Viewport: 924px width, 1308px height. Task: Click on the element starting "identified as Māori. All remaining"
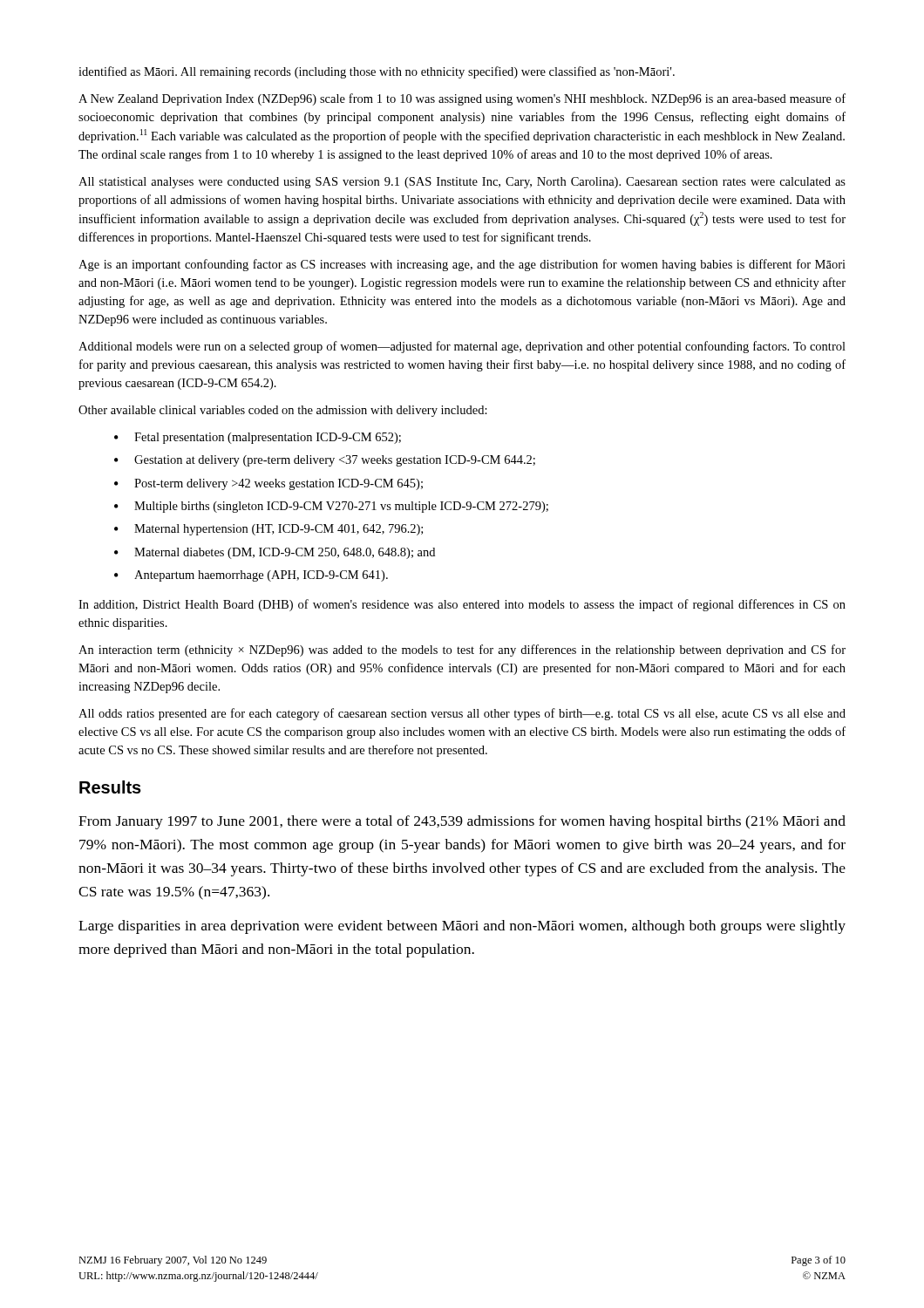pos(377,71)
